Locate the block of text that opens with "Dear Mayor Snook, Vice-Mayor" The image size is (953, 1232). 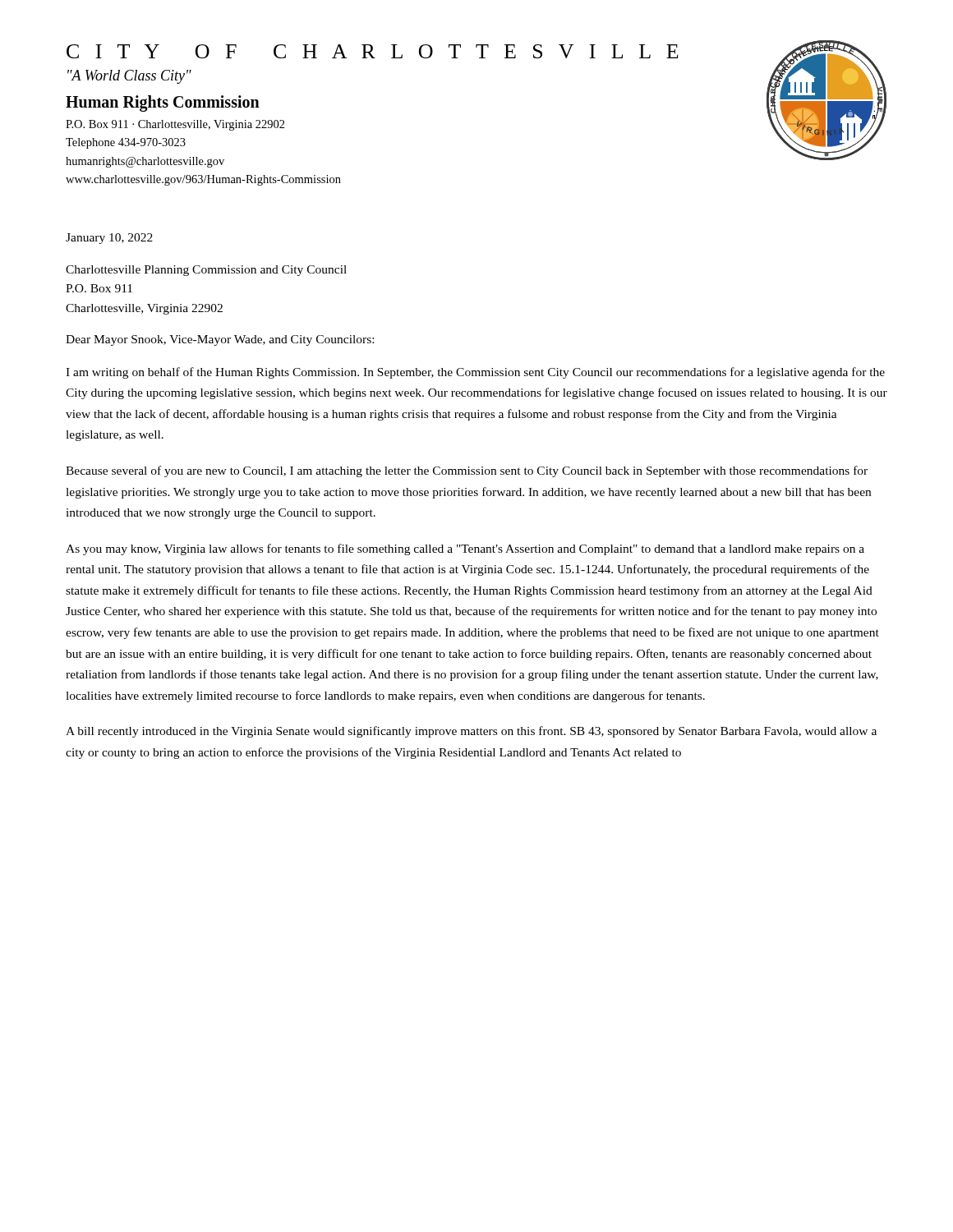tap(220, 340)
